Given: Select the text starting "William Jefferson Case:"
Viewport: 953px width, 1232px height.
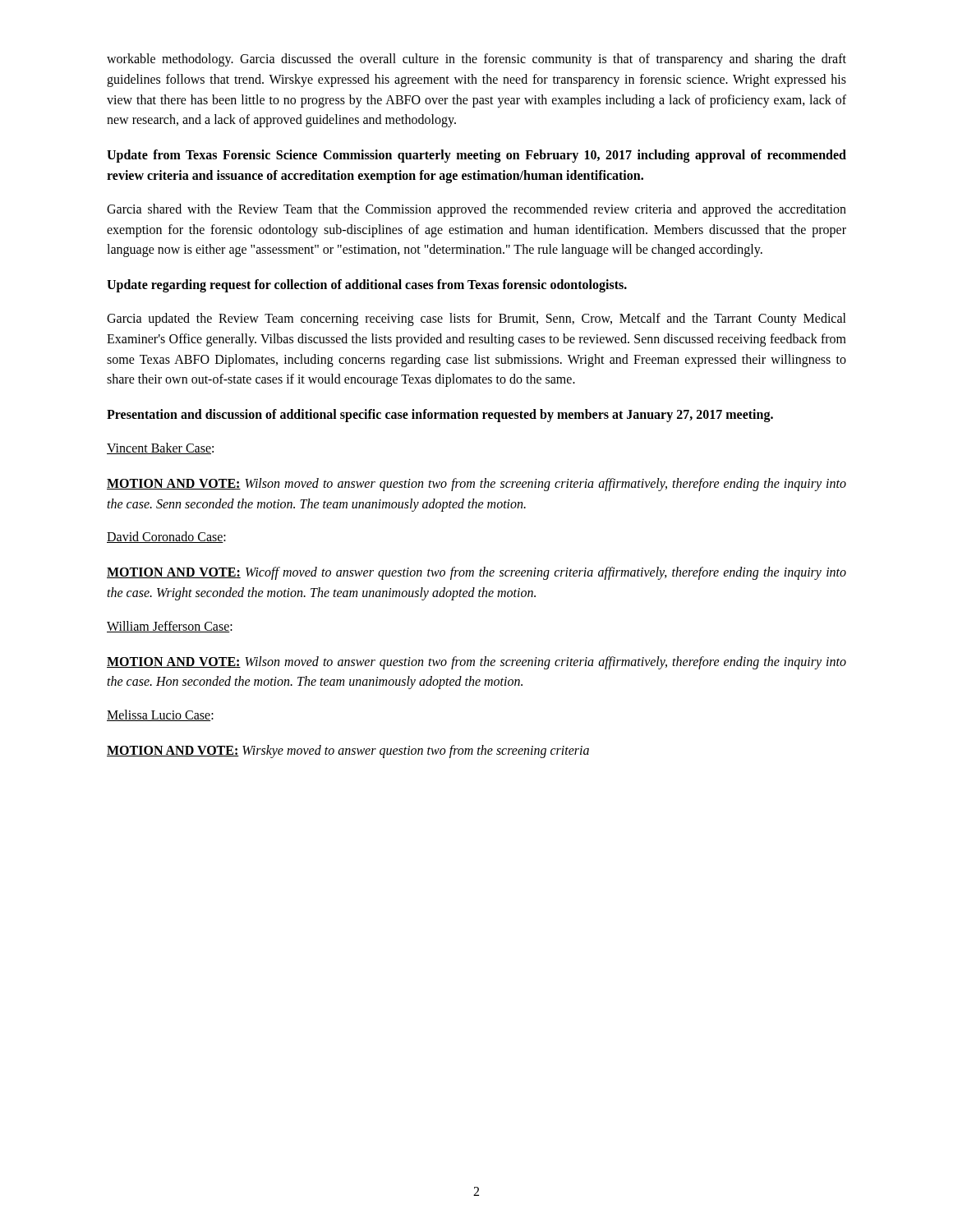Looking at the screenshot, I should 170,626.
